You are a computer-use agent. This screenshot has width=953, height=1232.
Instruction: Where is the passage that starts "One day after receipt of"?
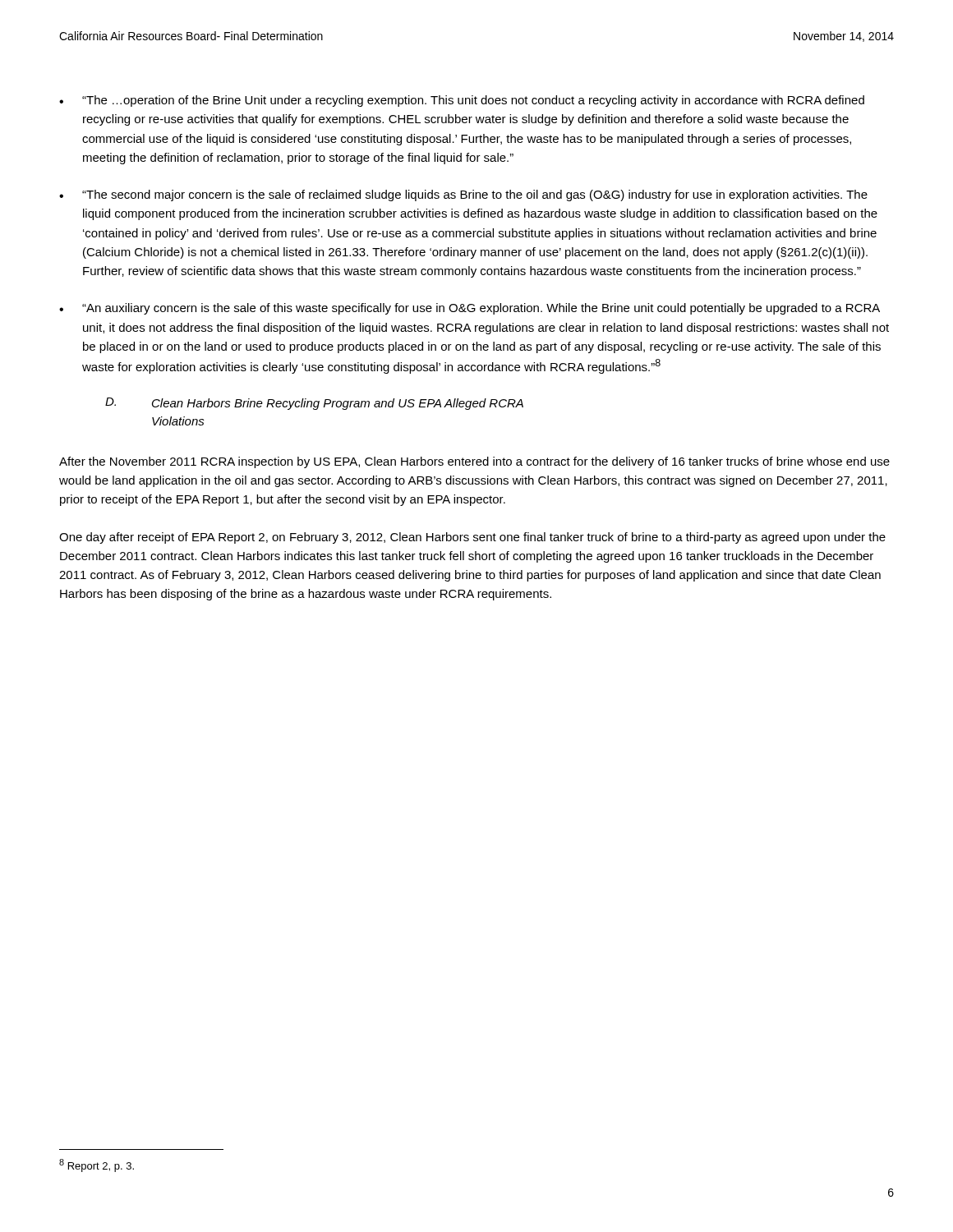[472, 565]
